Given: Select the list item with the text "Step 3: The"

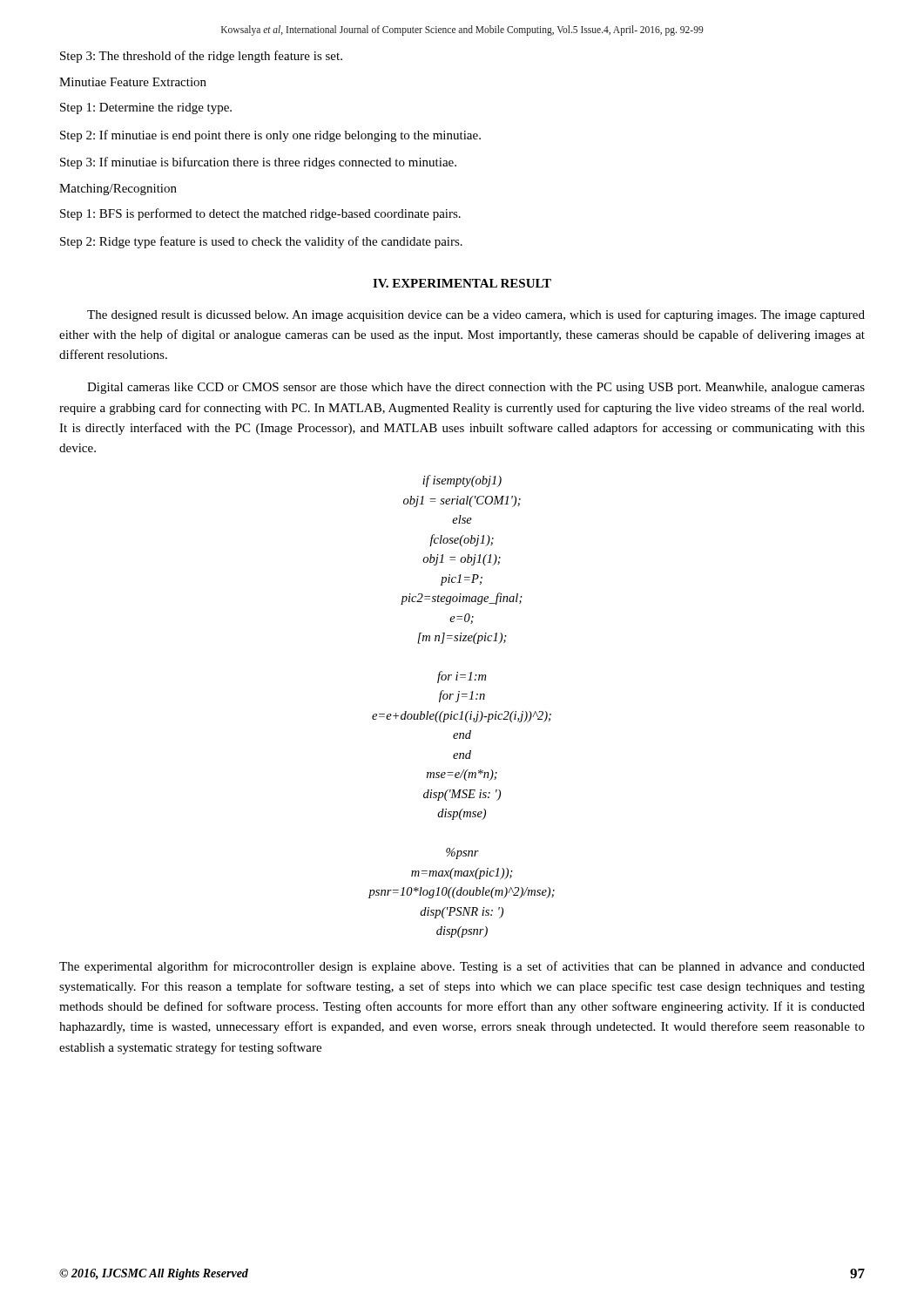Looking at the screenshot, I should click(x=201, y=56).
